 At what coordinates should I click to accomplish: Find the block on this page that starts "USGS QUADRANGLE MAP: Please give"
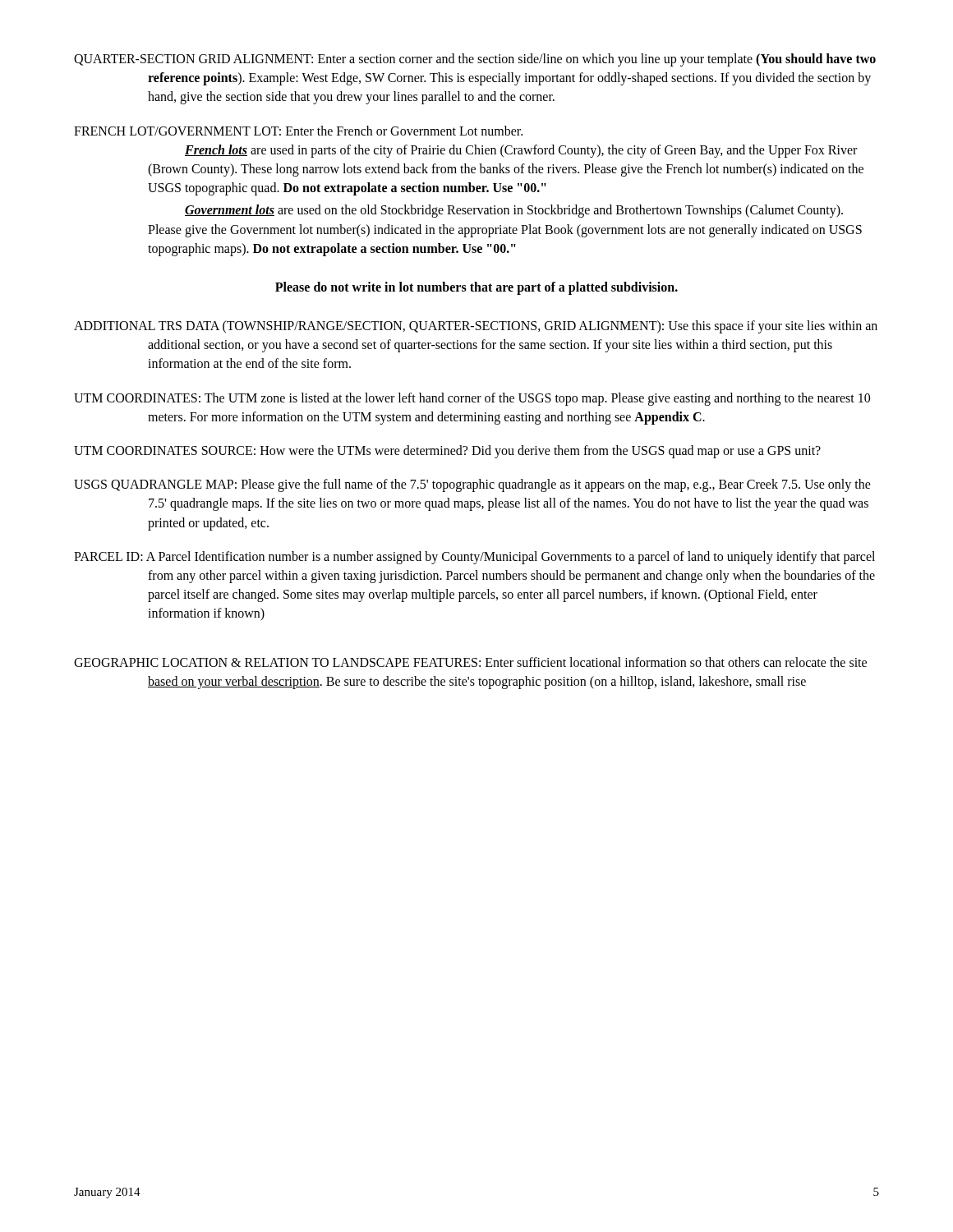476,503
